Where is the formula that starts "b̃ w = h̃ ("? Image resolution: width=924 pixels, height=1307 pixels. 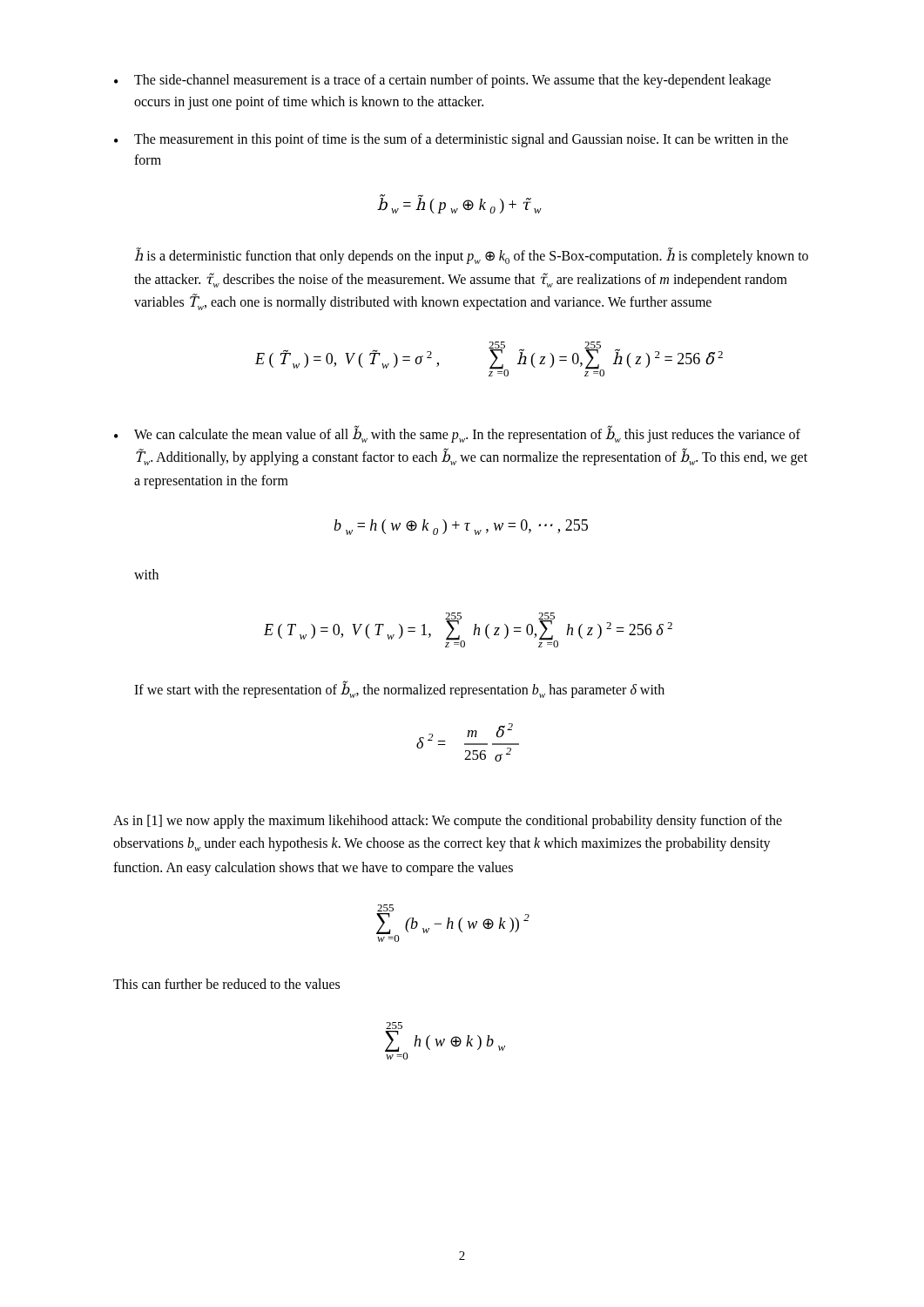(x=472, y=204)
